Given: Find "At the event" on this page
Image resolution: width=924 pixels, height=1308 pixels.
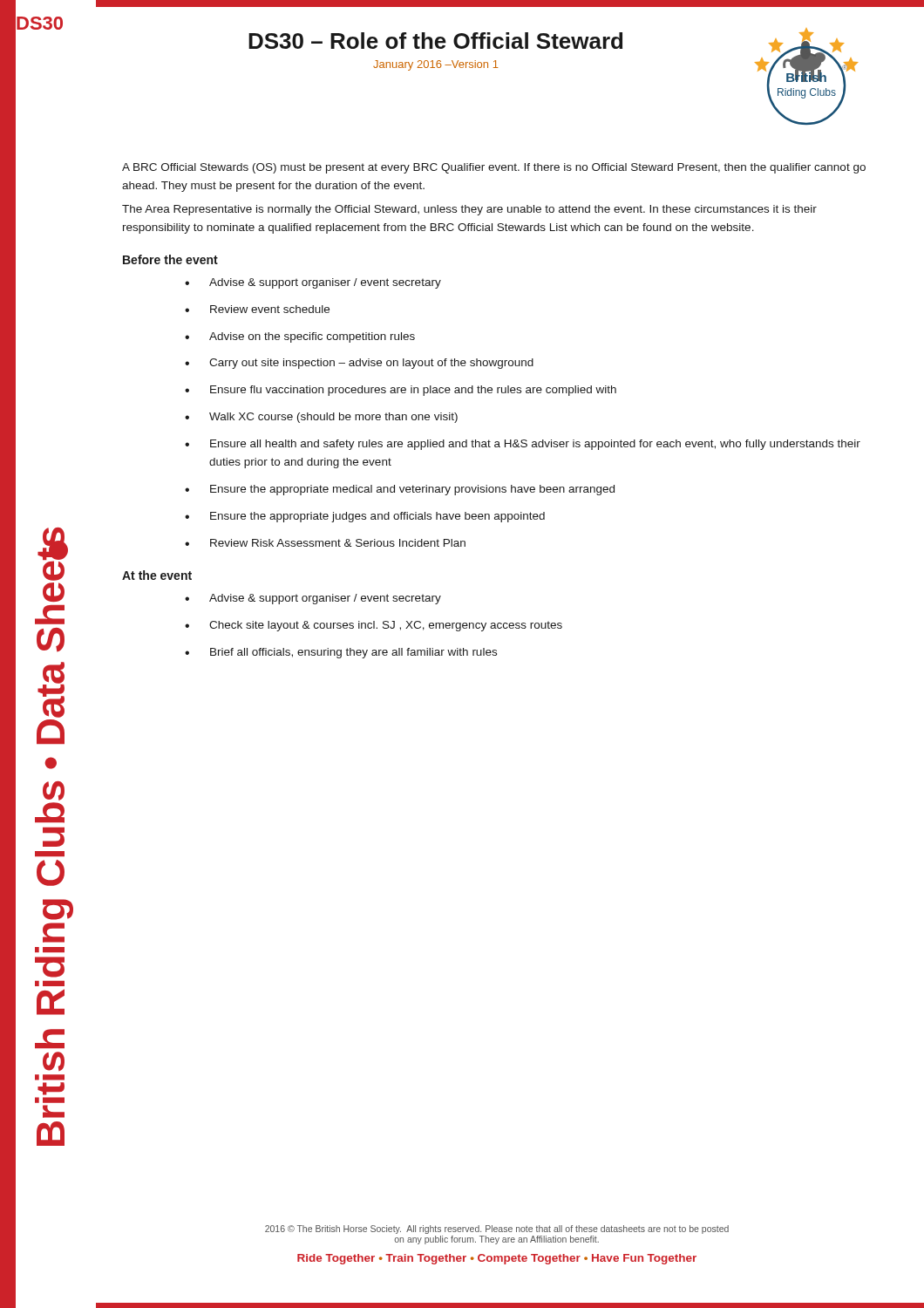Looking at the screenshot, I should click(157, 575).
